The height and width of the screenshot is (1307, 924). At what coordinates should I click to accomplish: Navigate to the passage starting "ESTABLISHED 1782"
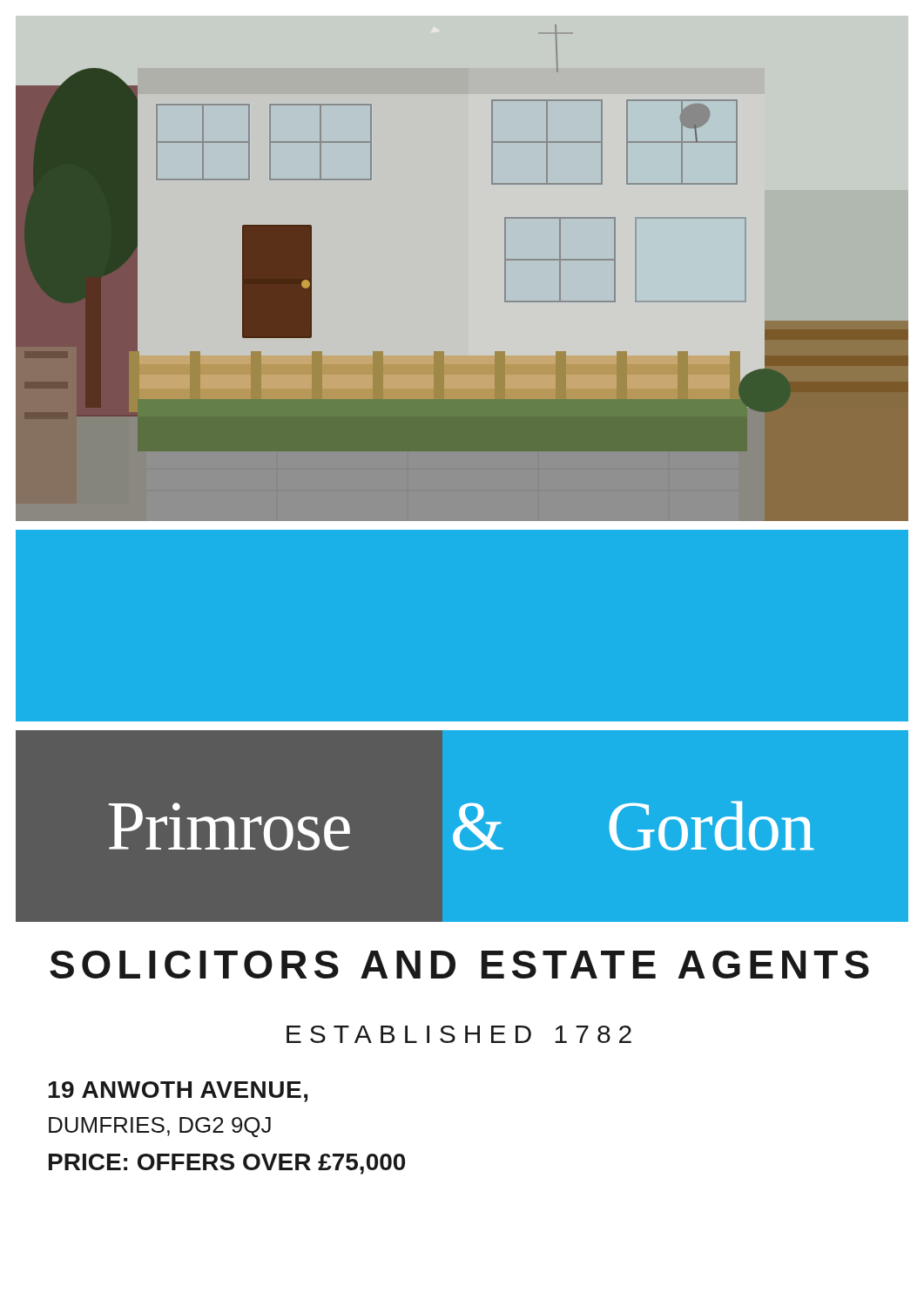point(462,1034)
